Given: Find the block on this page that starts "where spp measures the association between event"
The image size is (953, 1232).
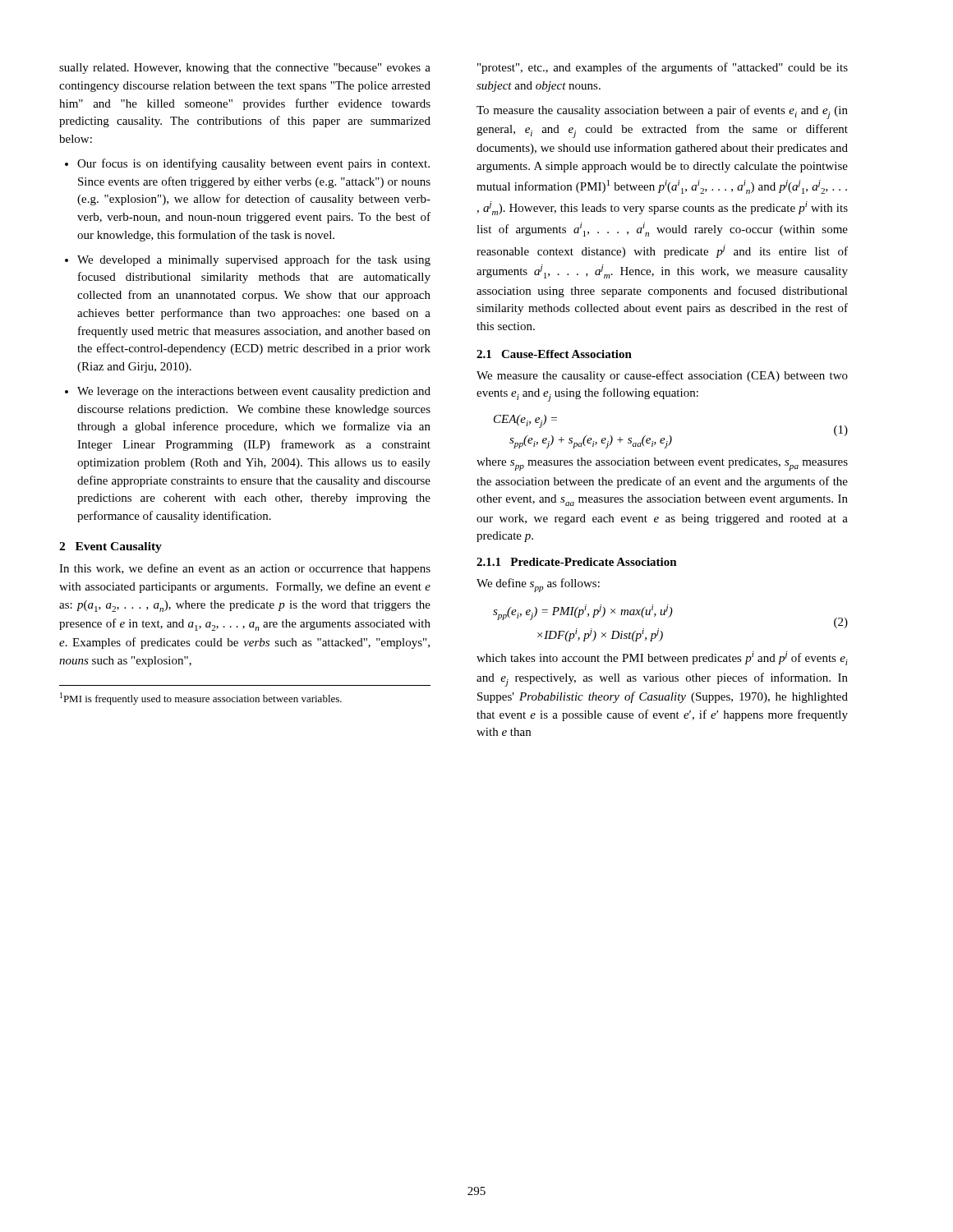Looking at the screenshot, I should [662, 500].
